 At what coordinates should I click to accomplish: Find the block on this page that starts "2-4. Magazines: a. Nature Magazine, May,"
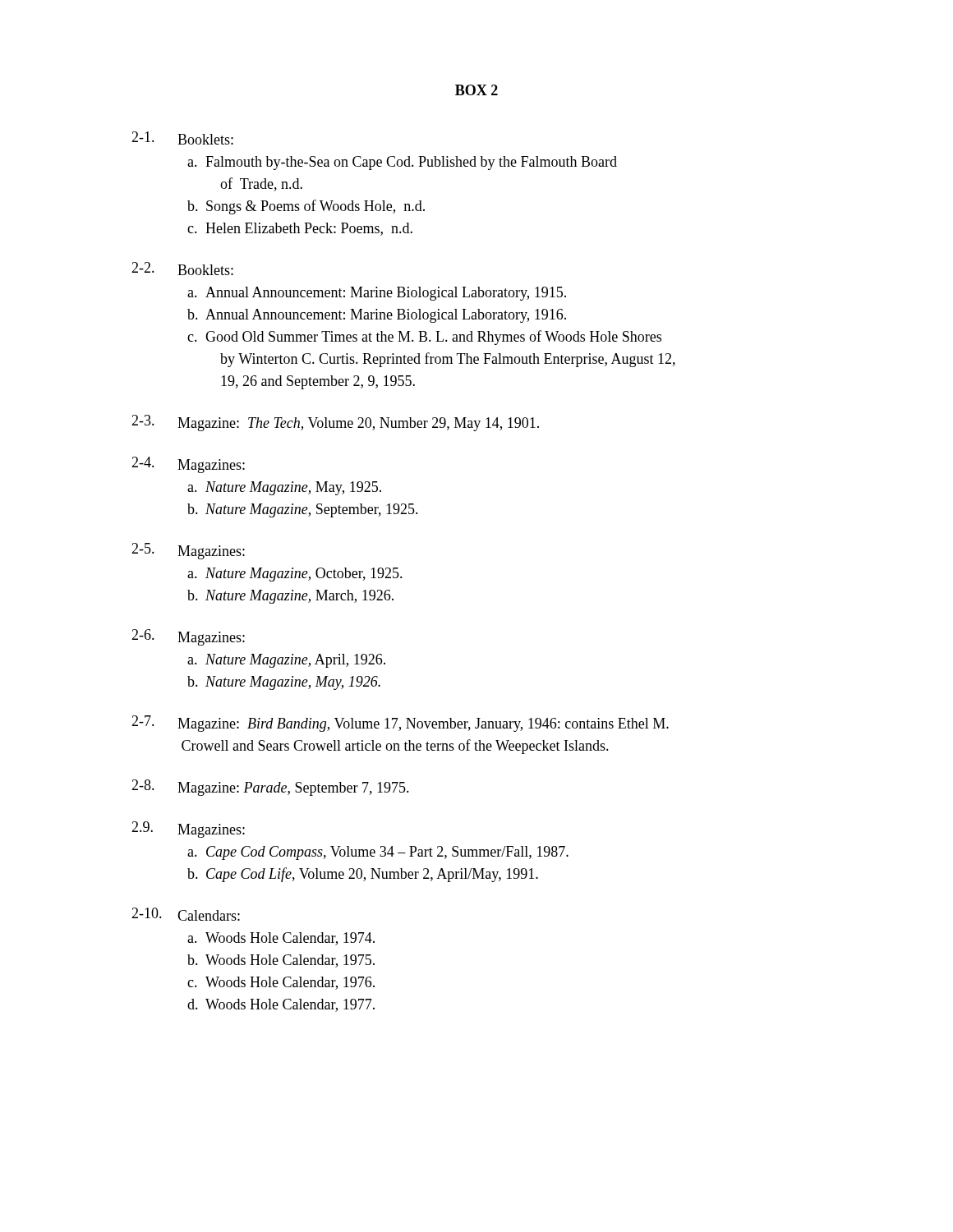275,488
